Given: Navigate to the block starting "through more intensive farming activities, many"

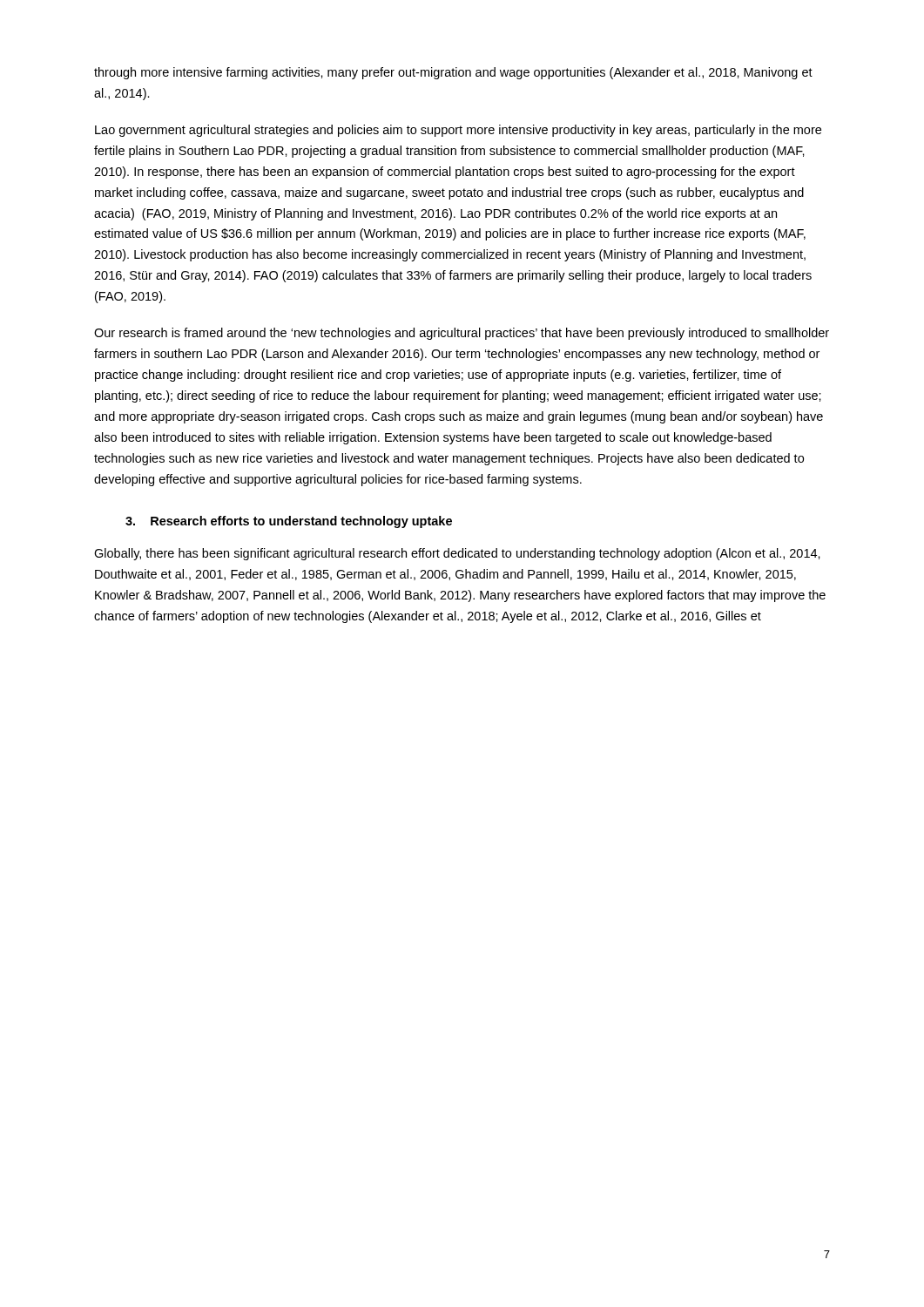Looking at the screenshot, I should tap(453, 83).
